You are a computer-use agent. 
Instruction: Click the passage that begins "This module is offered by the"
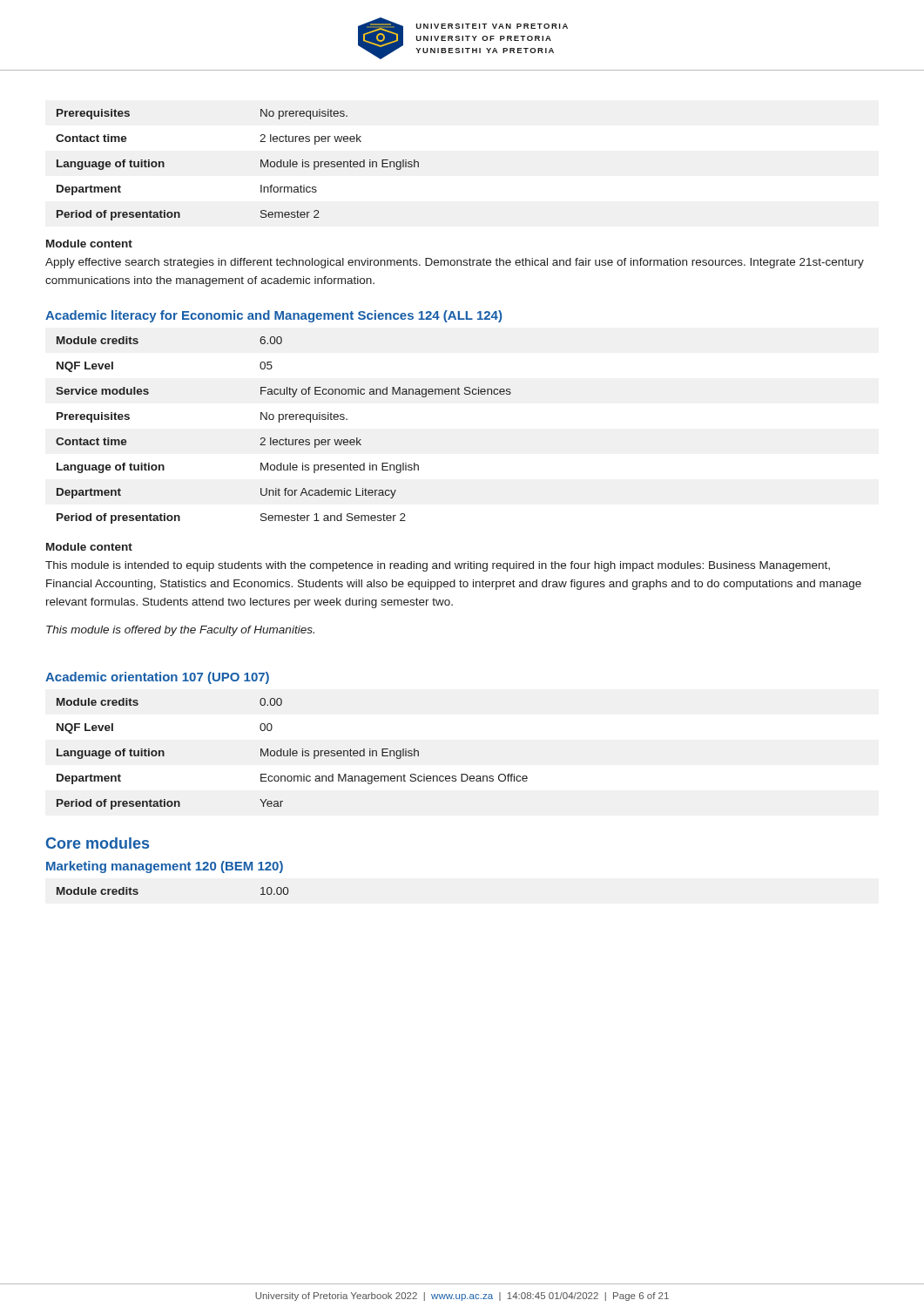[181, 629]
